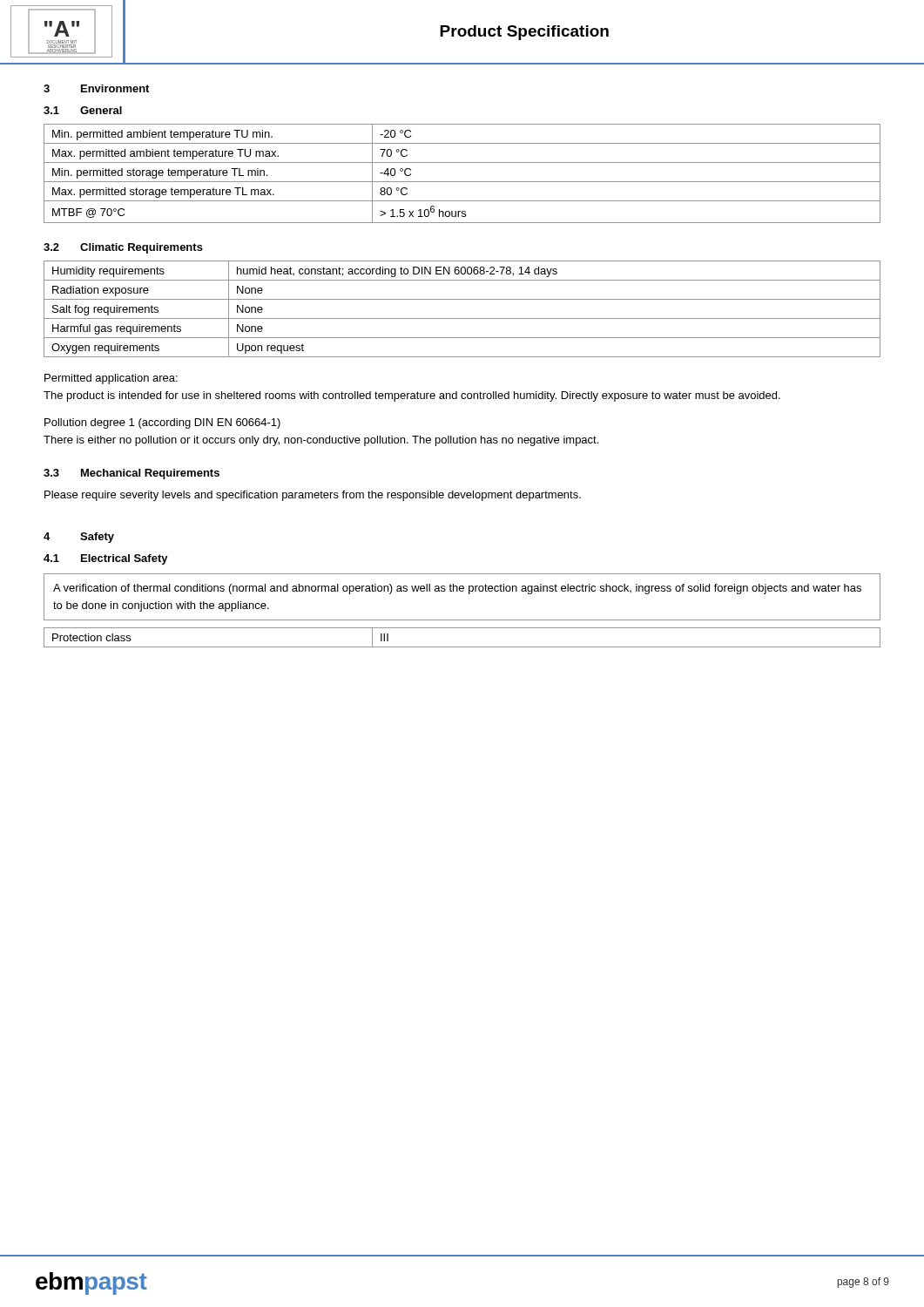Click on the region starting "4 Safety"
The image size is (924, 1307).
(79, 536)
